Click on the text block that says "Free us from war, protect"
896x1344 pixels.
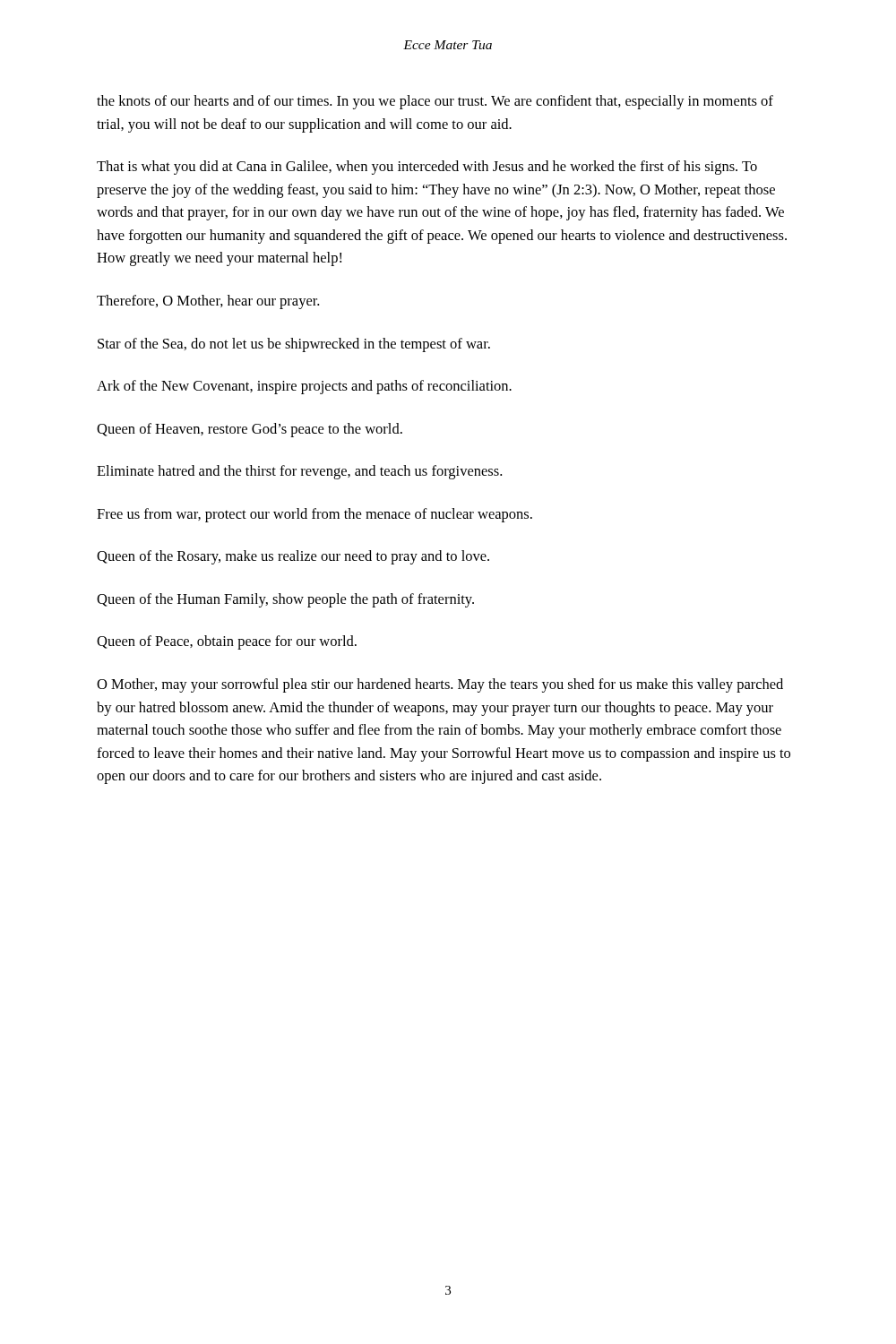pos(315,514)
